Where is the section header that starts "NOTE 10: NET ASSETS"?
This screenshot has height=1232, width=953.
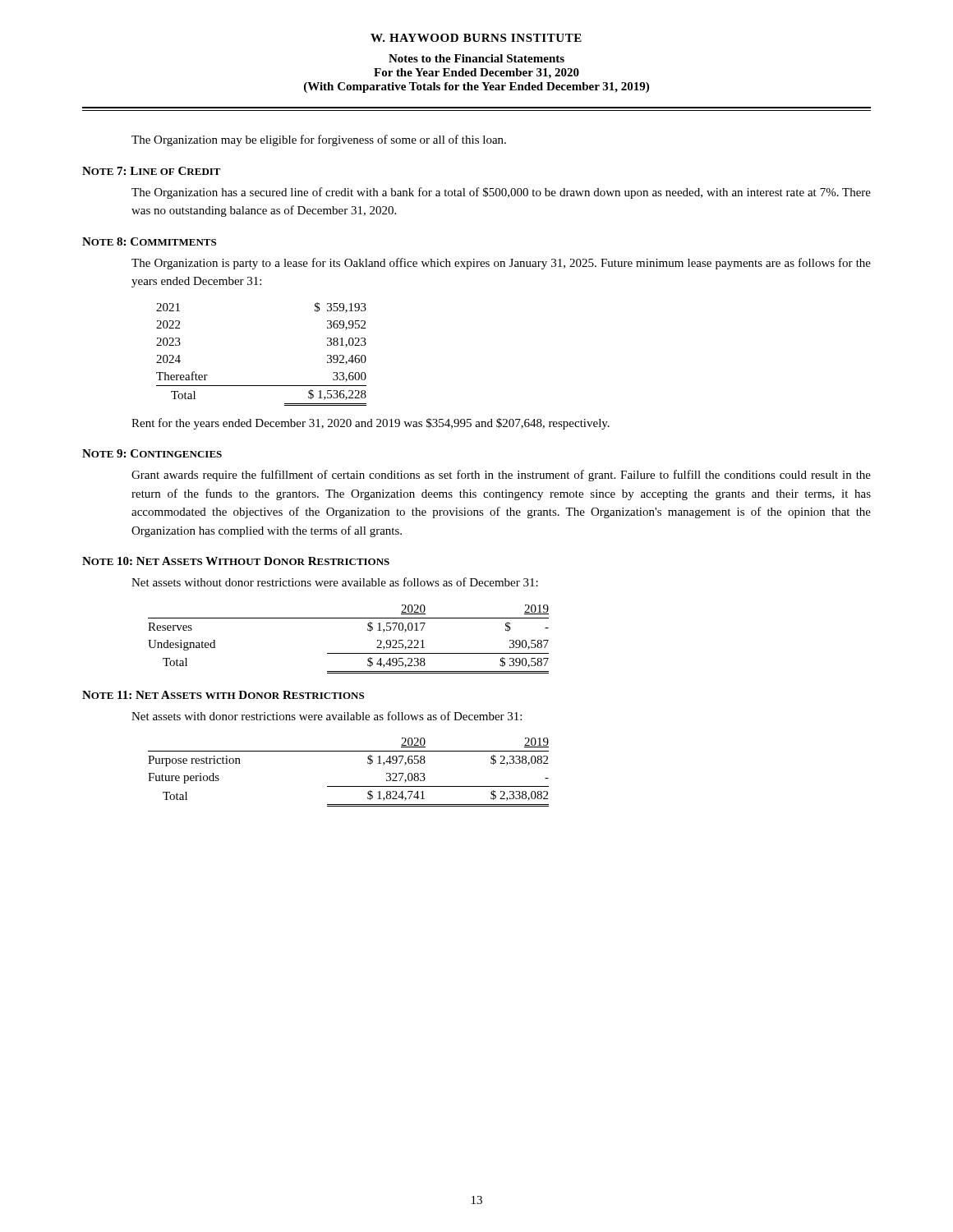236,561
